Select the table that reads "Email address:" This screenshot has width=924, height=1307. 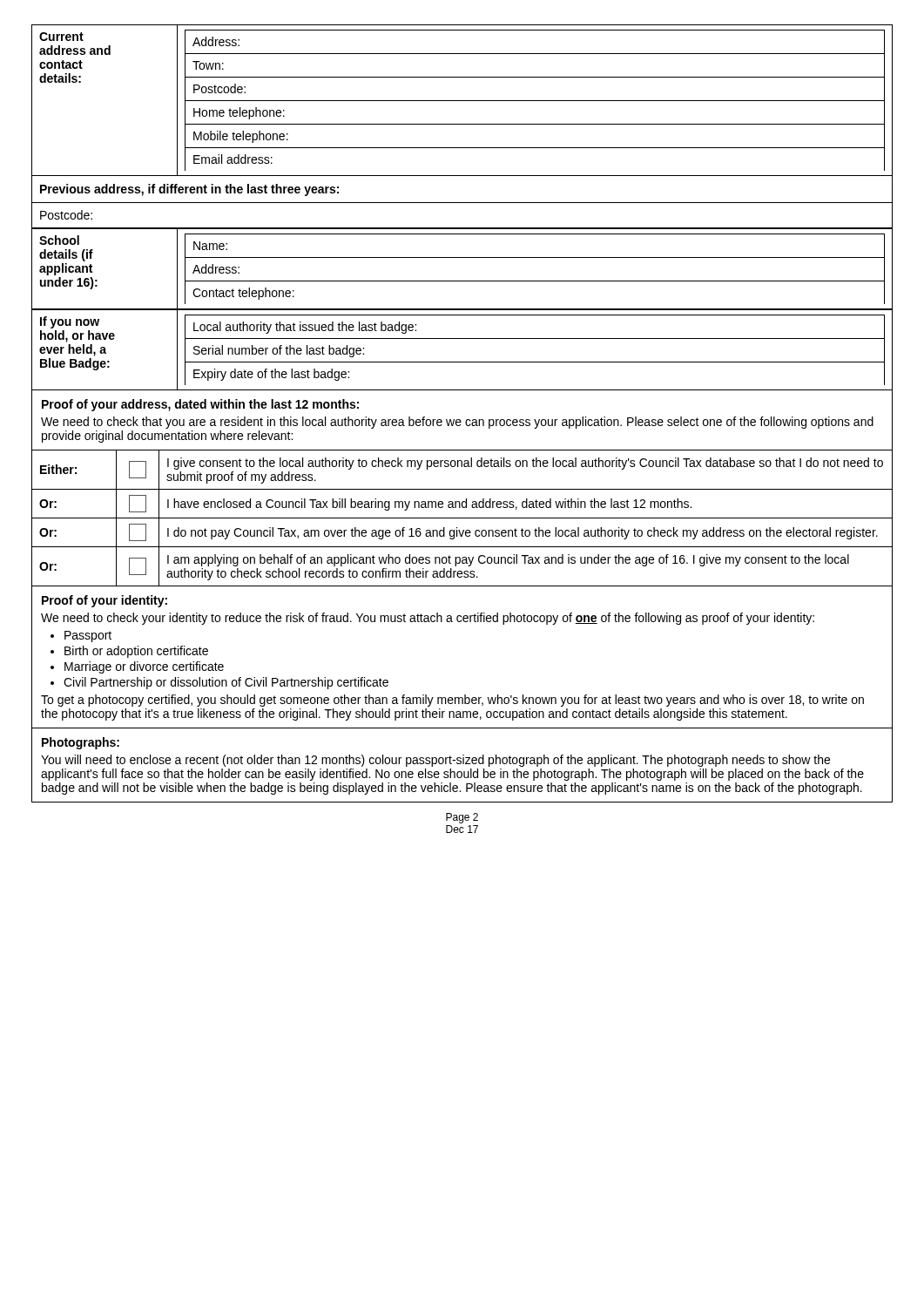(462, 100)
